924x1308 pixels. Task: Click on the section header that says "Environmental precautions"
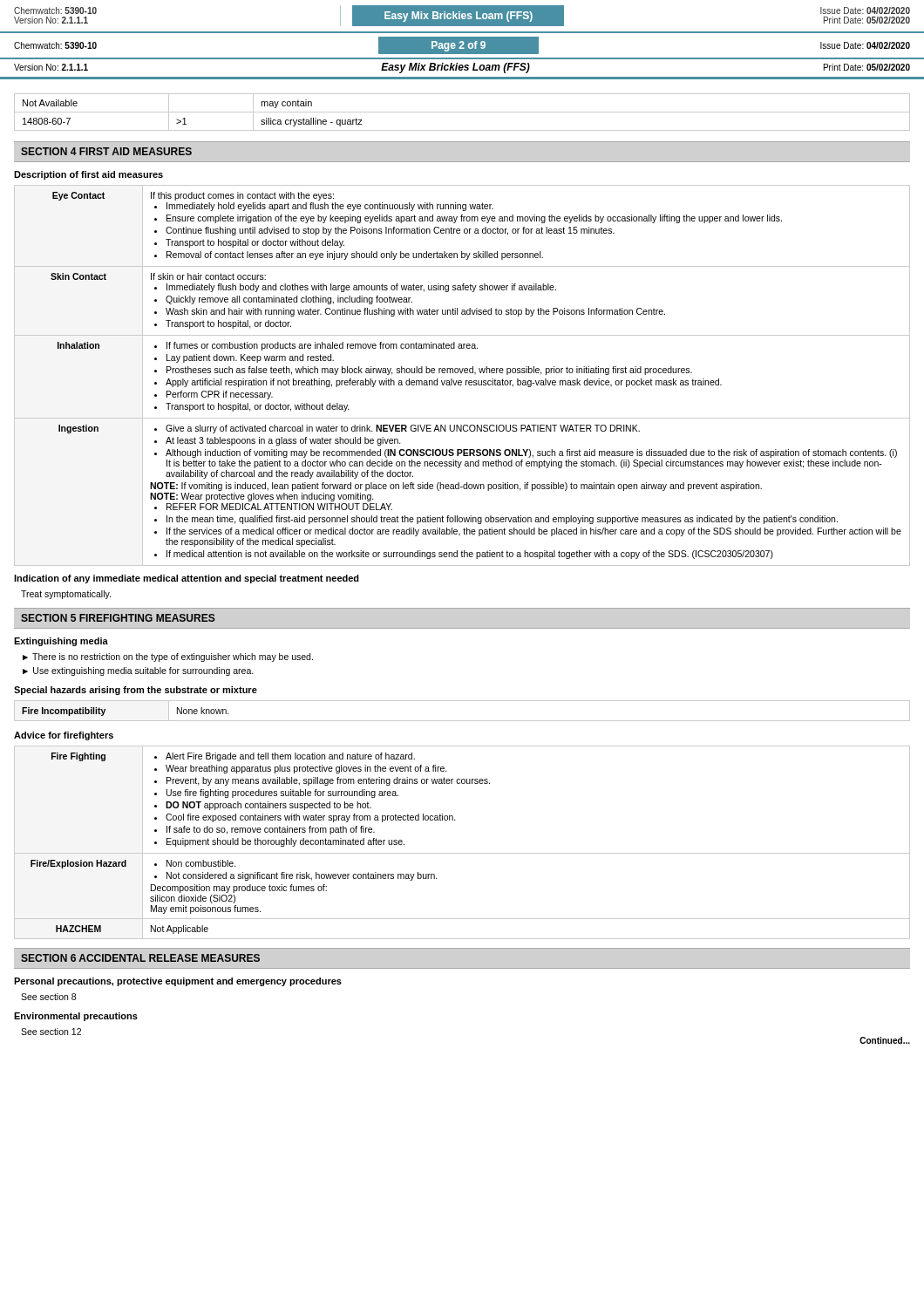pyautogui.click(x=76, y=1016)
